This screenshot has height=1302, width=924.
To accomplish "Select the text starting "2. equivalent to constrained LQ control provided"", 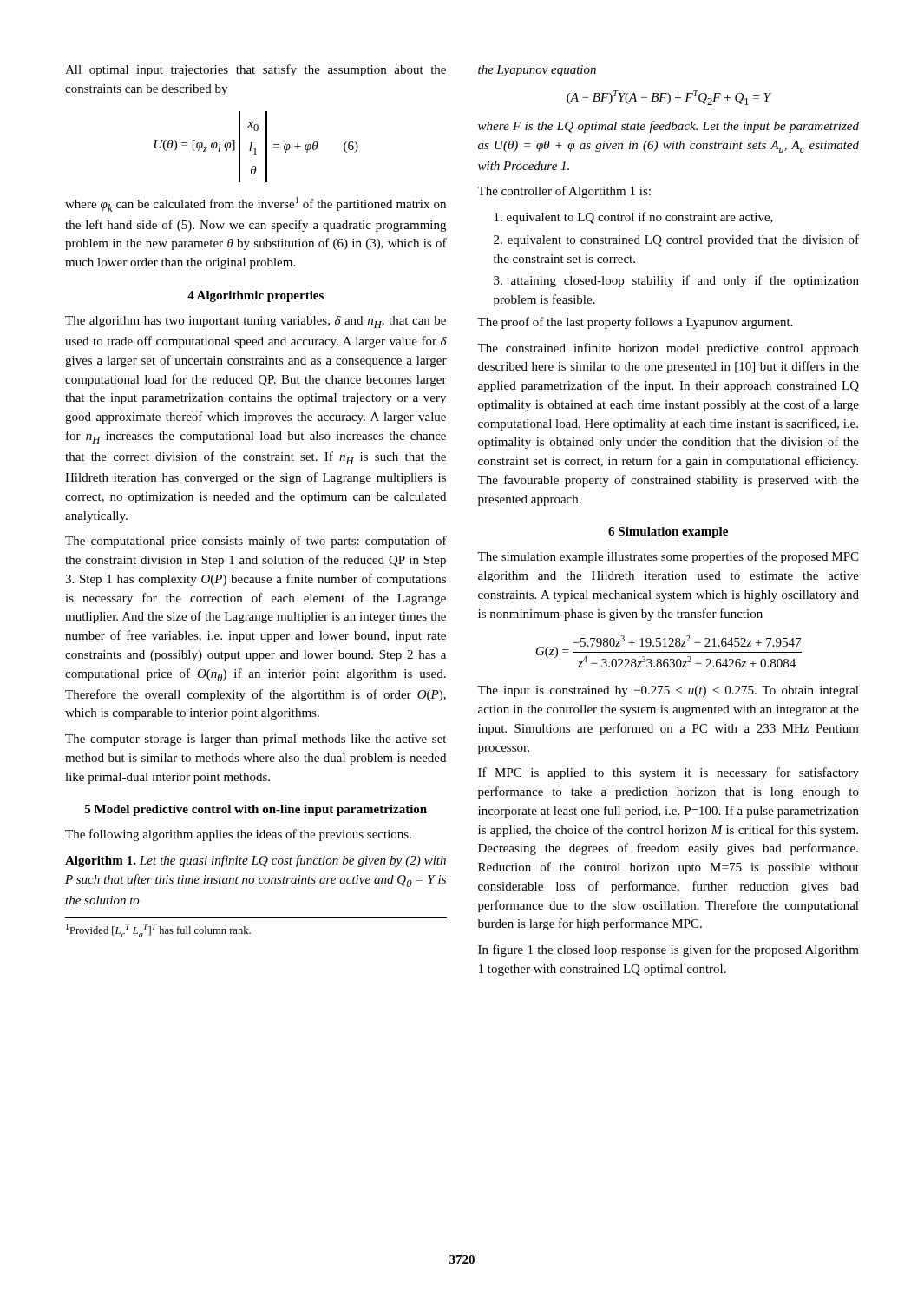I will tap(676, 249).
